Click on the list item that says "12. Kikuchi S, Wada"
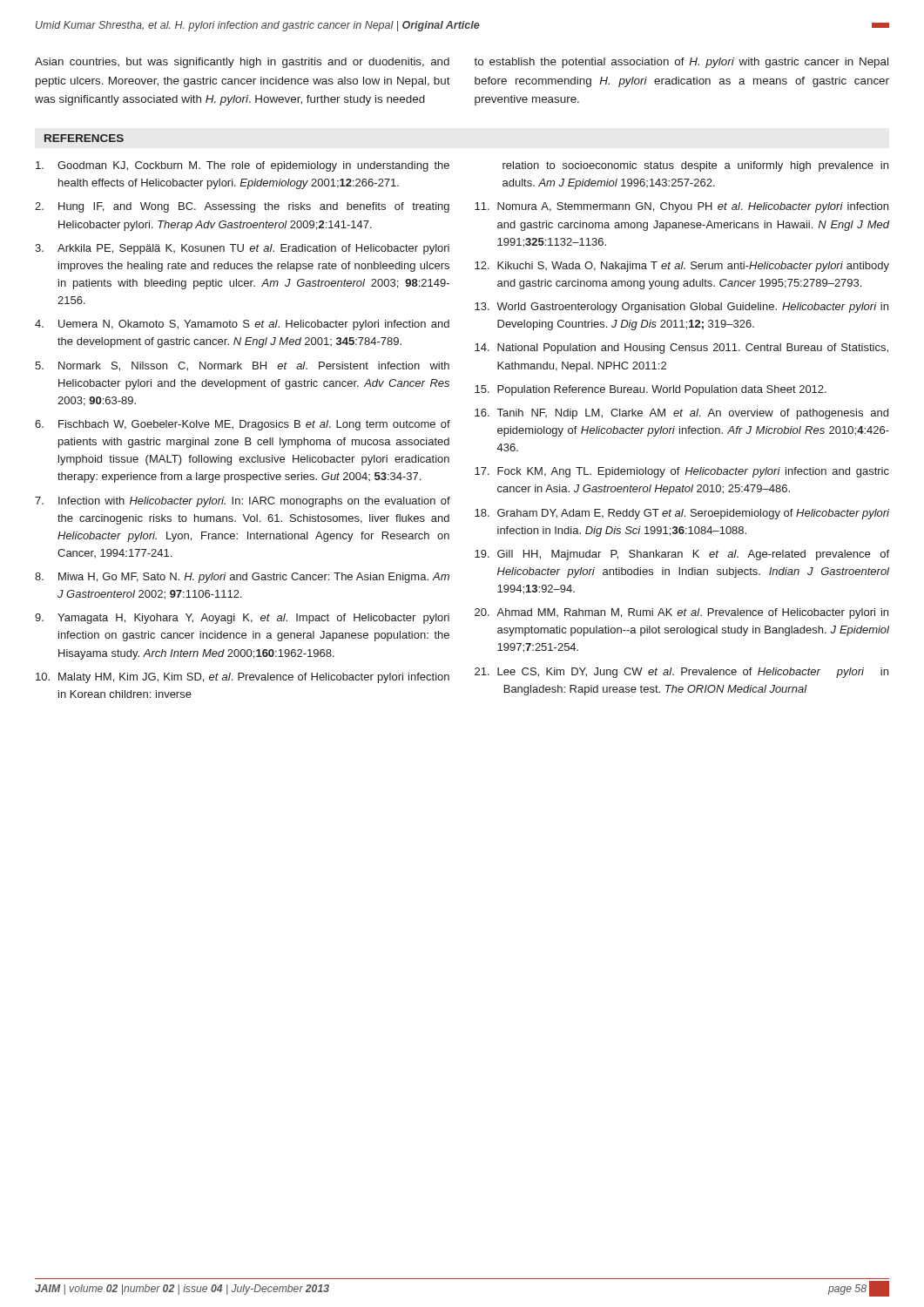The height and width of the screenshot is (1307, 924). coord(682,274)
